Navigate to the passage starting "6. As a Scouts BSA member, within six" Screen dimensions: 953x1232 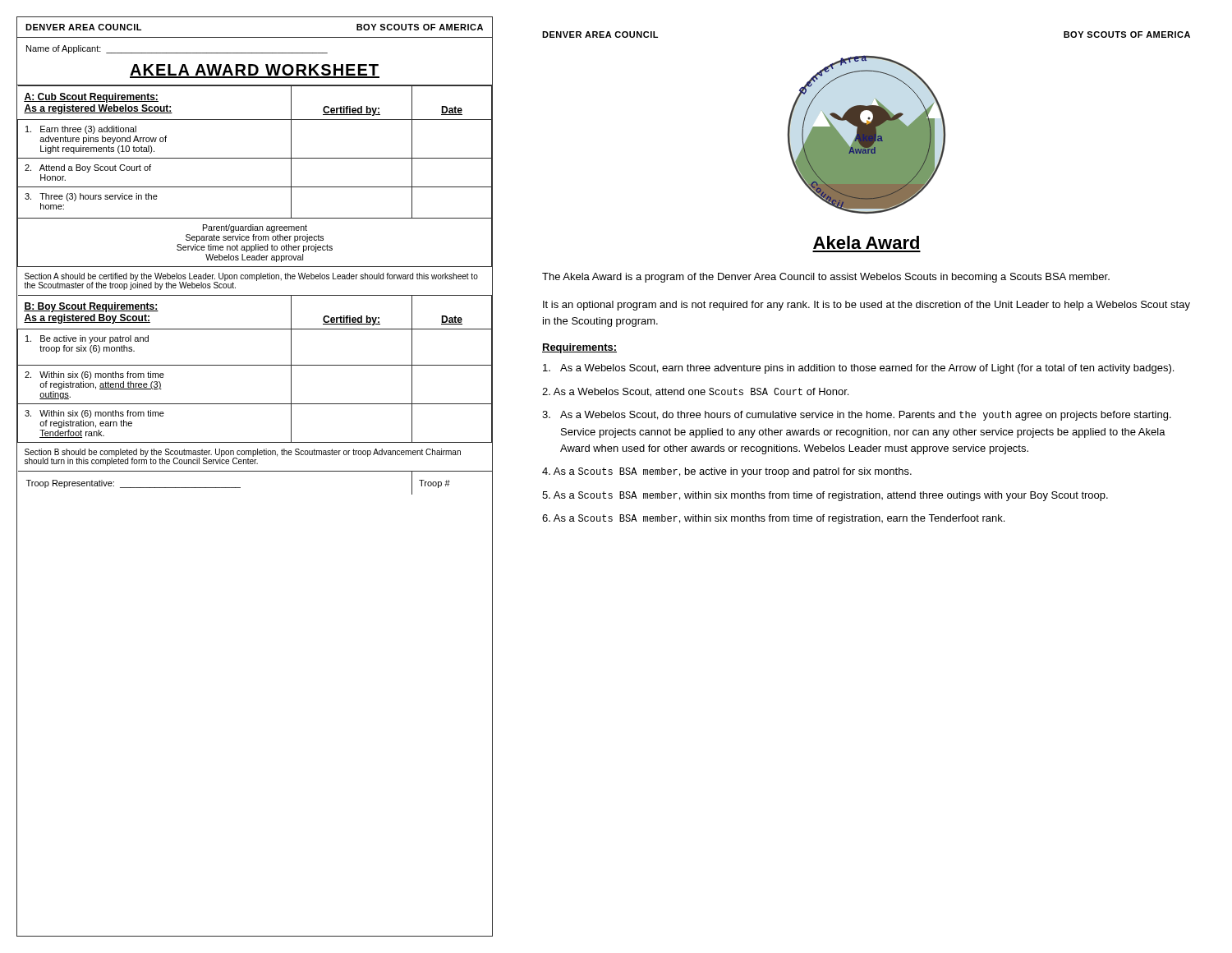coord(774,519)
